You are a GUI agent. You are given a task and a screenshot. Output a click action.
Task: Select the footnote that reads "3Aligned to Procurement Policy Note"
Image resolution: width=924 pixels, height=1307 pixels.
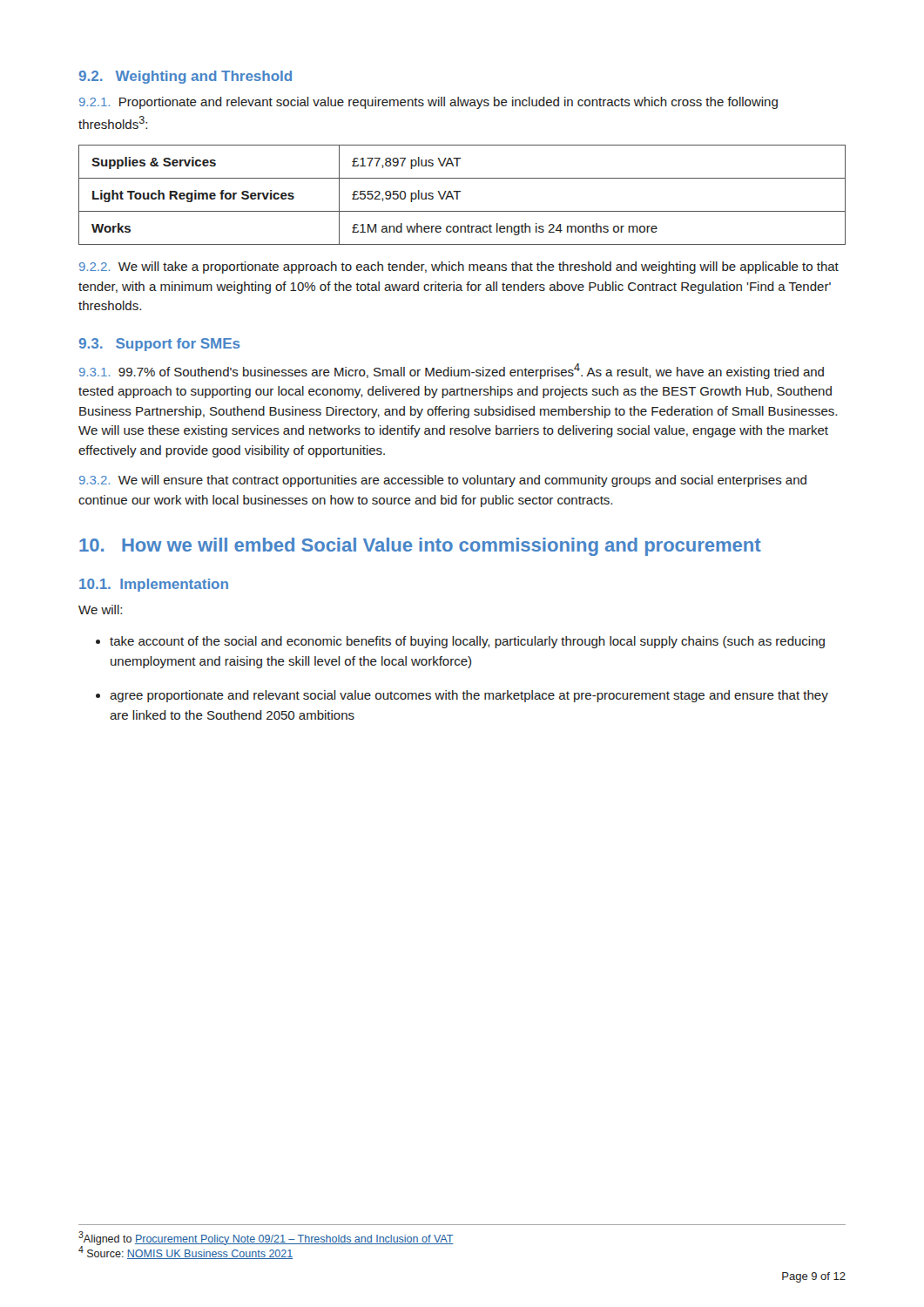point(266,1238)
